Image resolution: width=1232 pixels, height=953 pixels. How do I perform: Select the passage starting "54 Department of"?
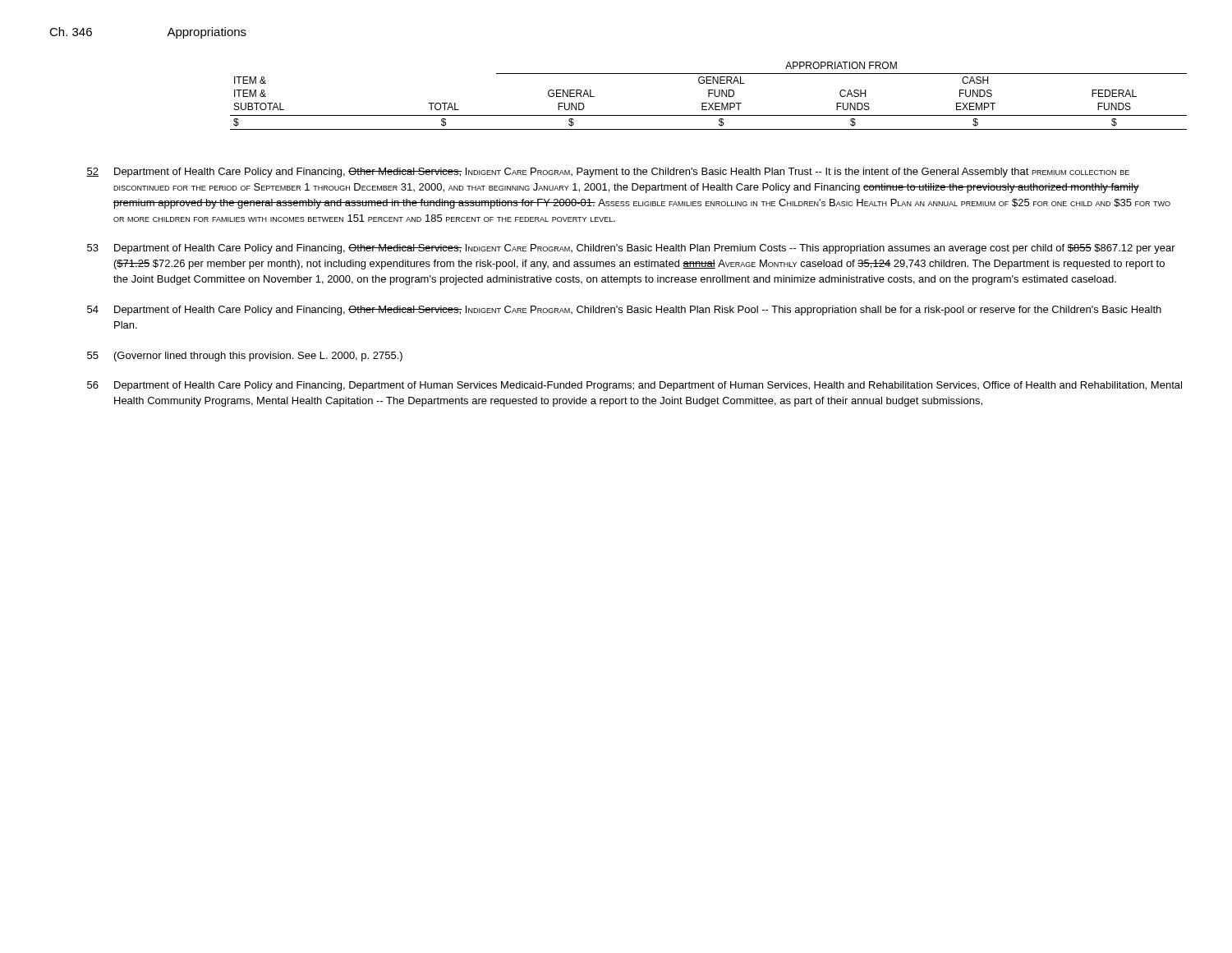click(616, 318)
